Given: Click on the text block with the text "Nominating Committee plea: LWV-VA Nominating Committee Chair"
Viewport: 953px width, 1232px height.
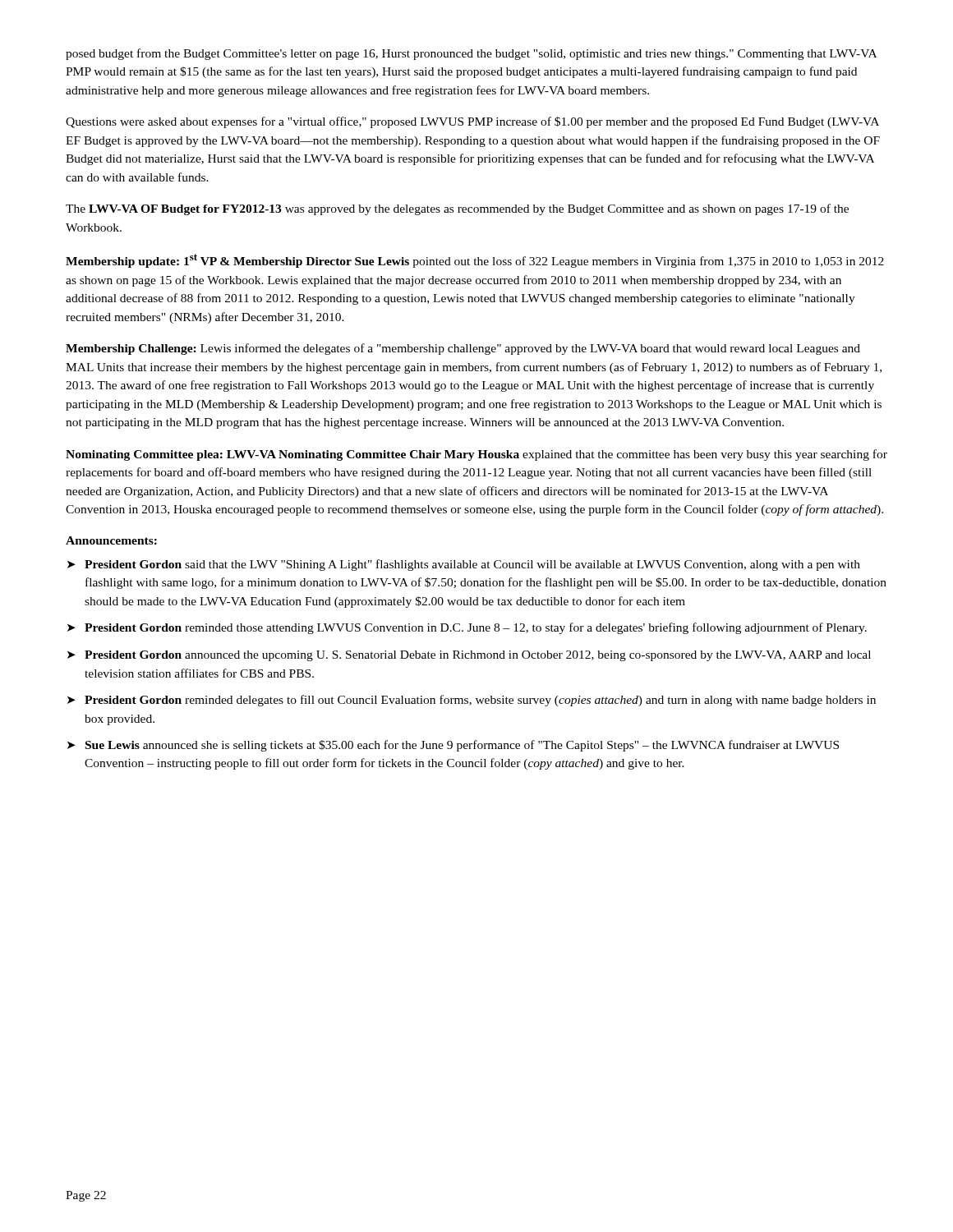Looking at the screenshot, I should click(x=476, y=481).
